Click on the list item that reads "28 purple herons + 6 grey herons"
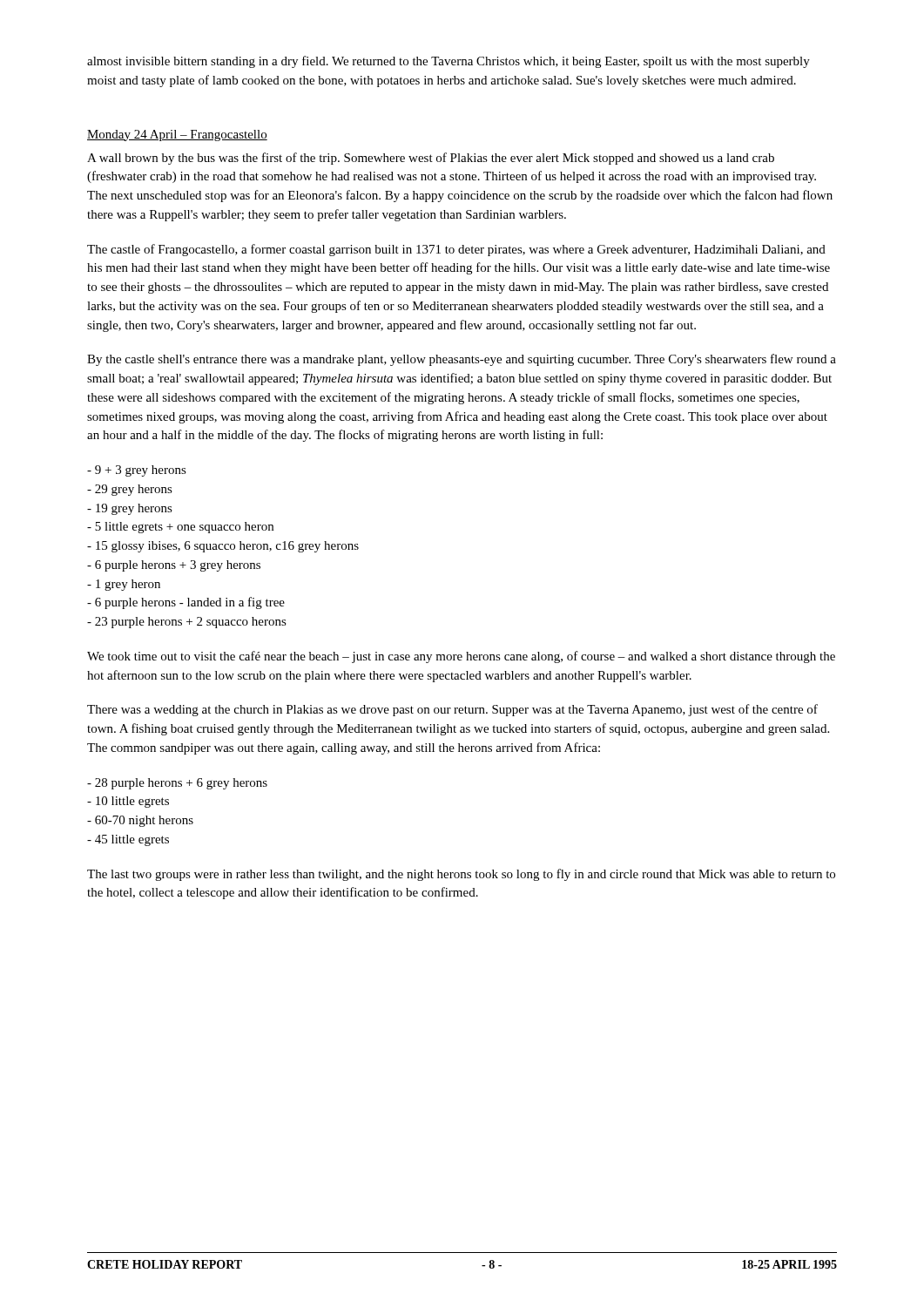Viewport: 924px width, 1307px height. [x=177, y=782]
